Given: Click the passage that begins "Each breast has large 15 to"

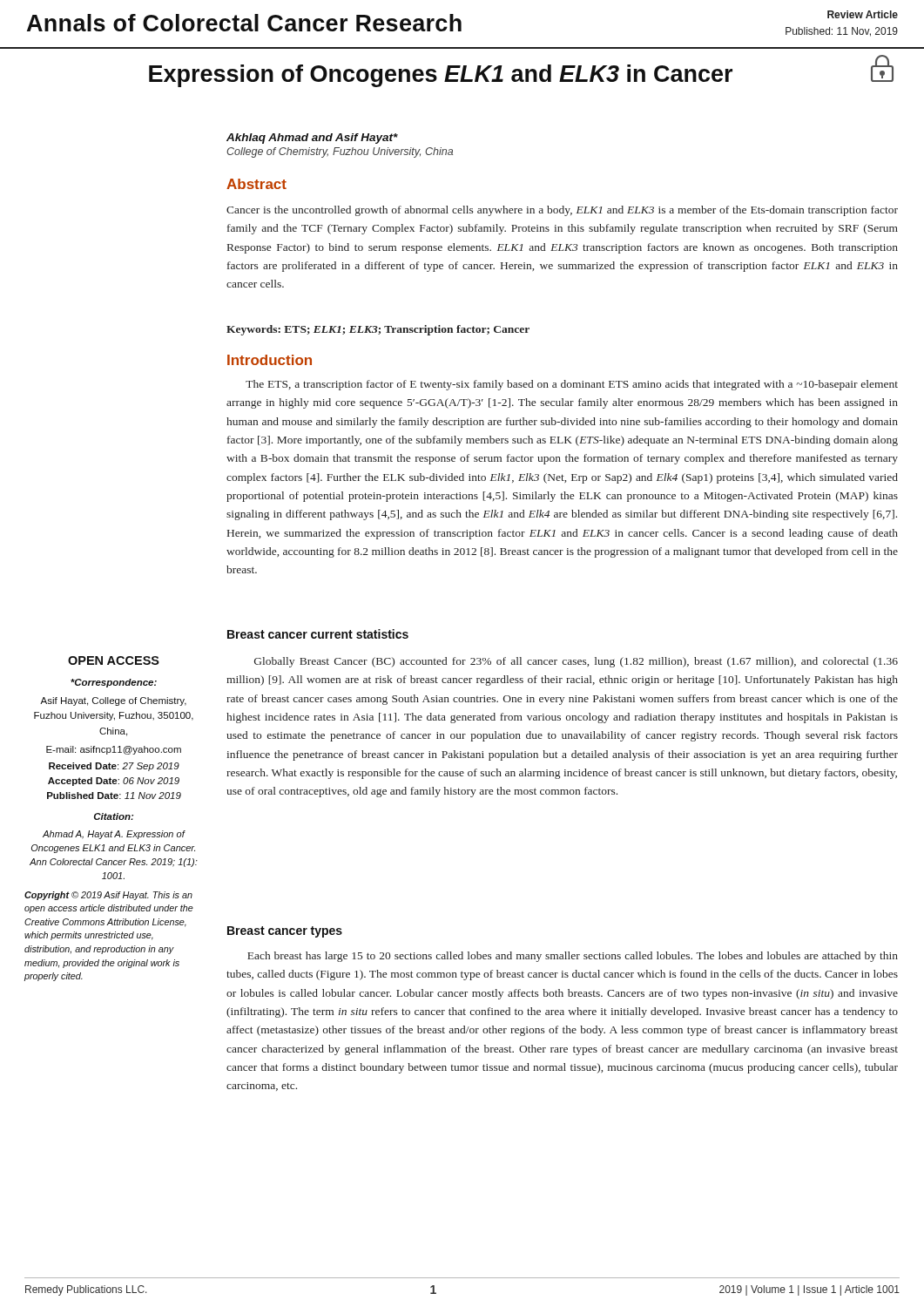Looking at the screenshot, I should click(562, 1020).
